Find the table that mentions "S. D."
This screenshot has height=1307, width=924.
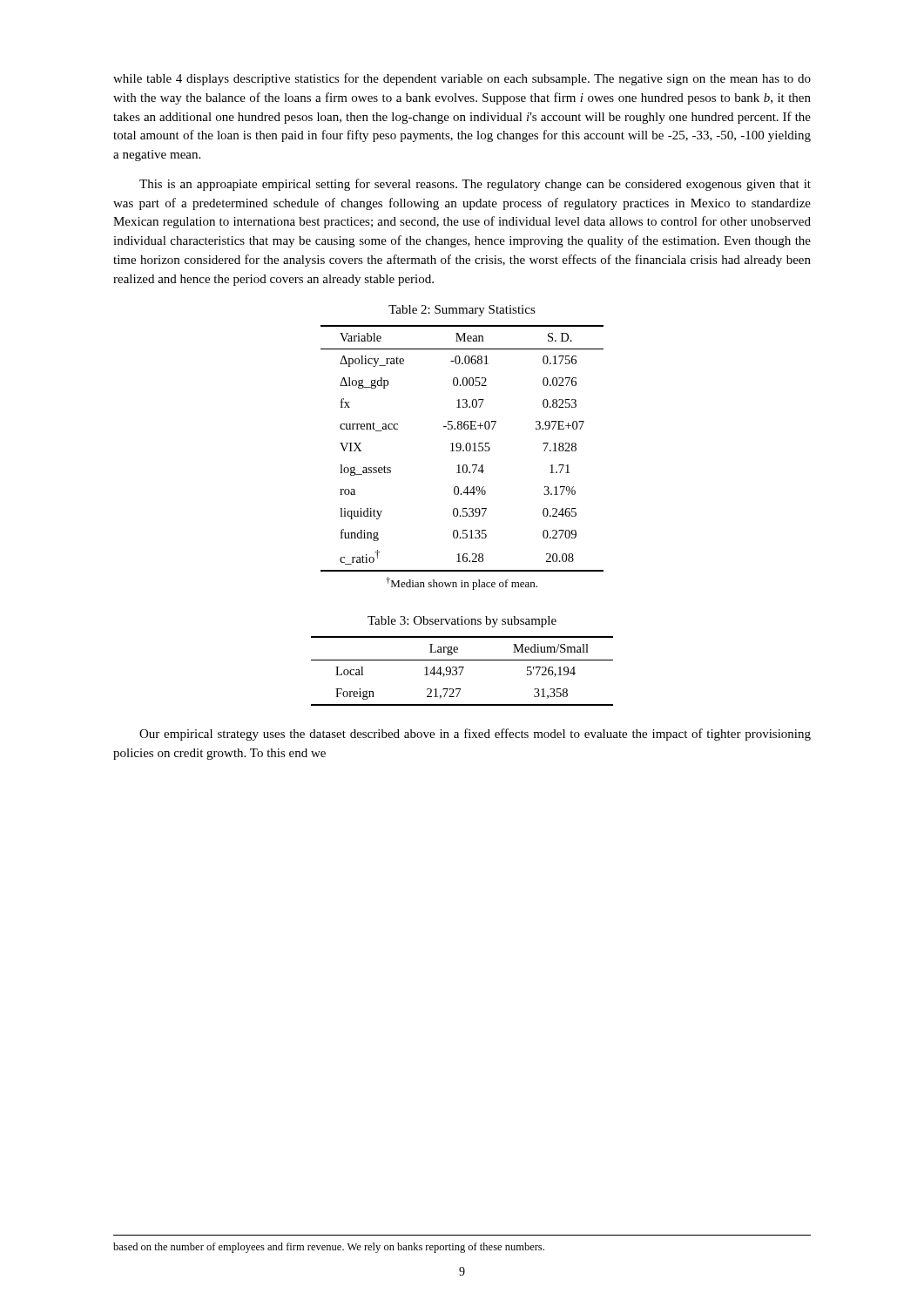462,459
